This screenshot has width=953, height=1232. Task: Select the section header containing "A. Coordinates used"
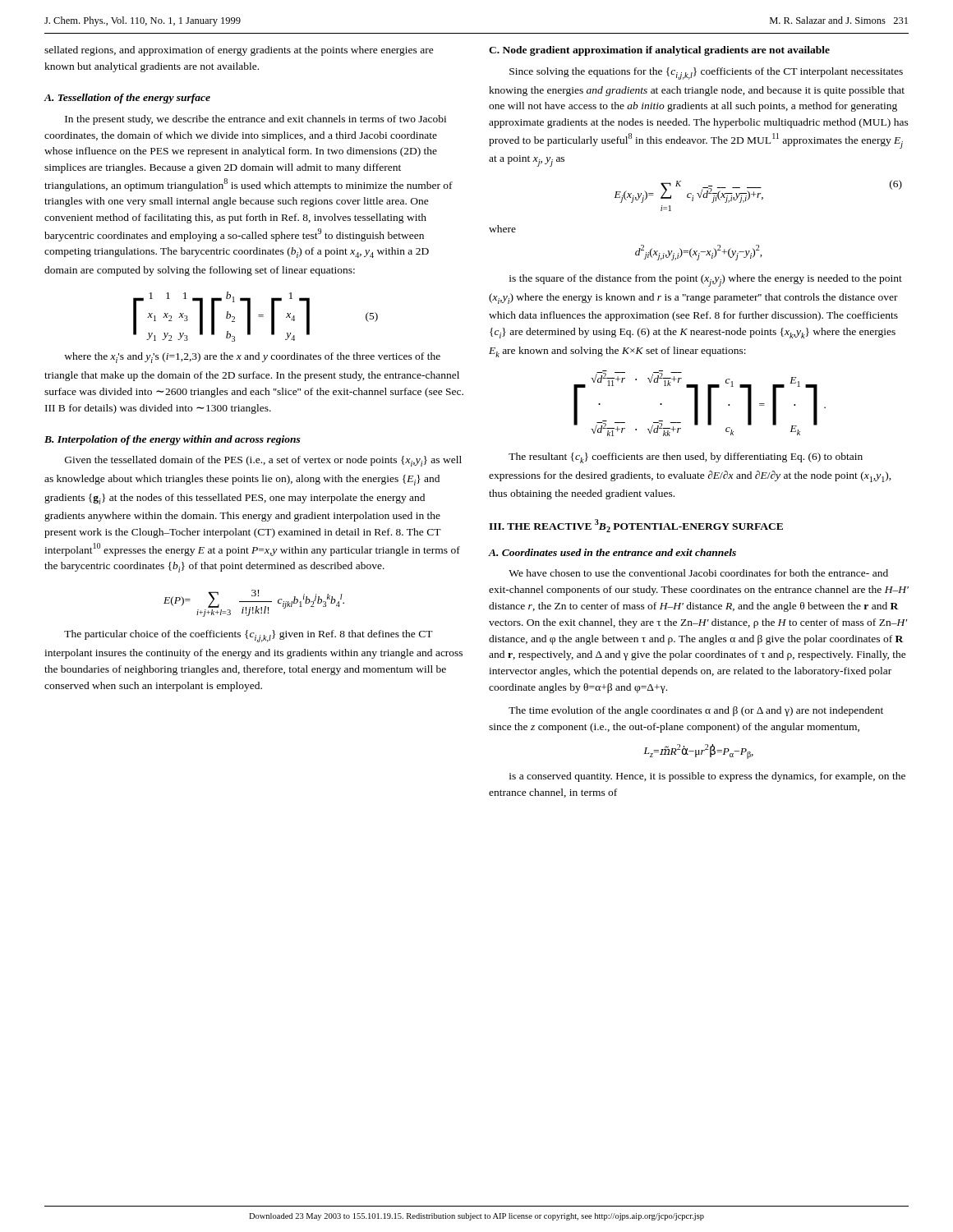click(613, 553)
